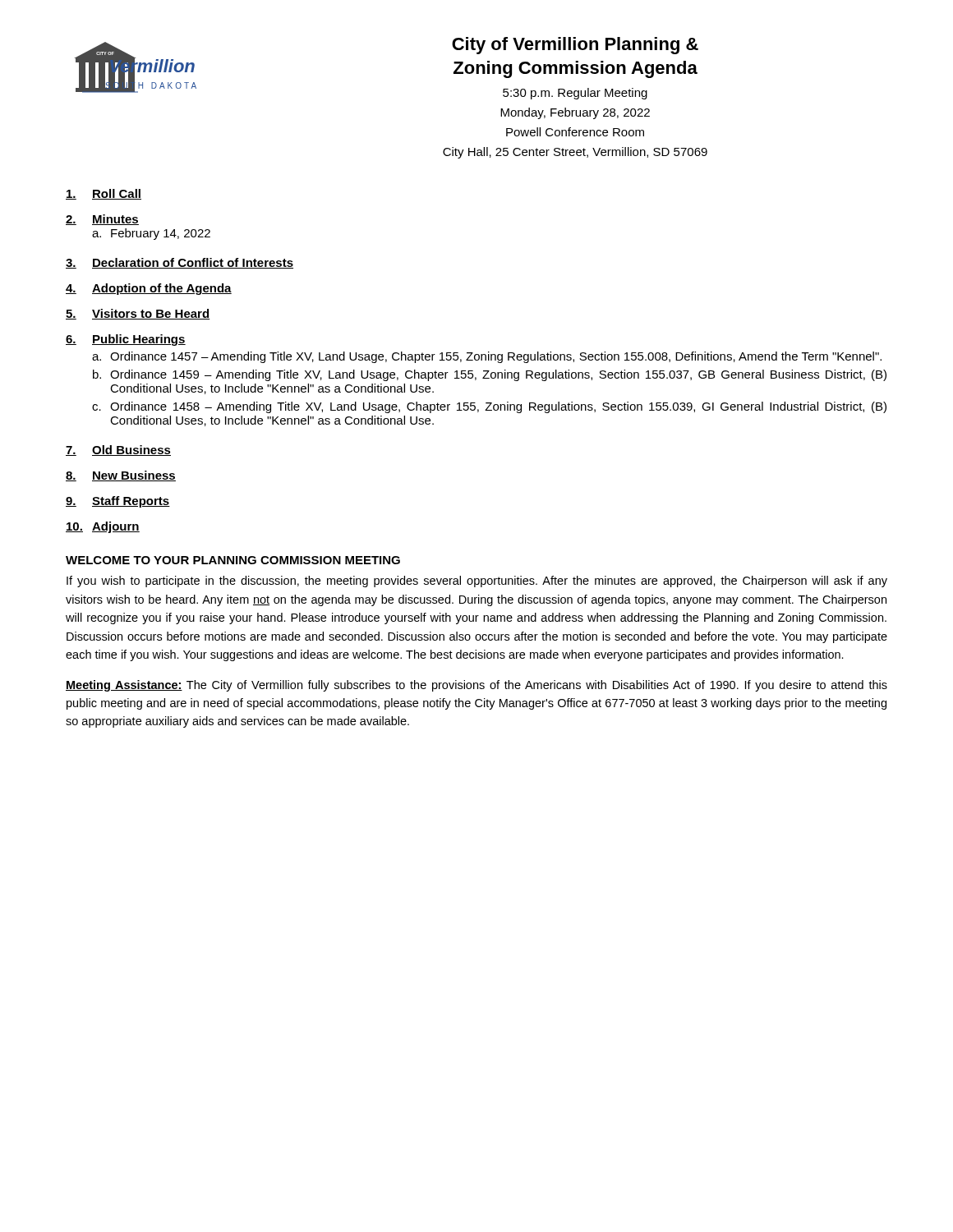Find the logo
953x1232 pixels.
click(x=156, y=71)
